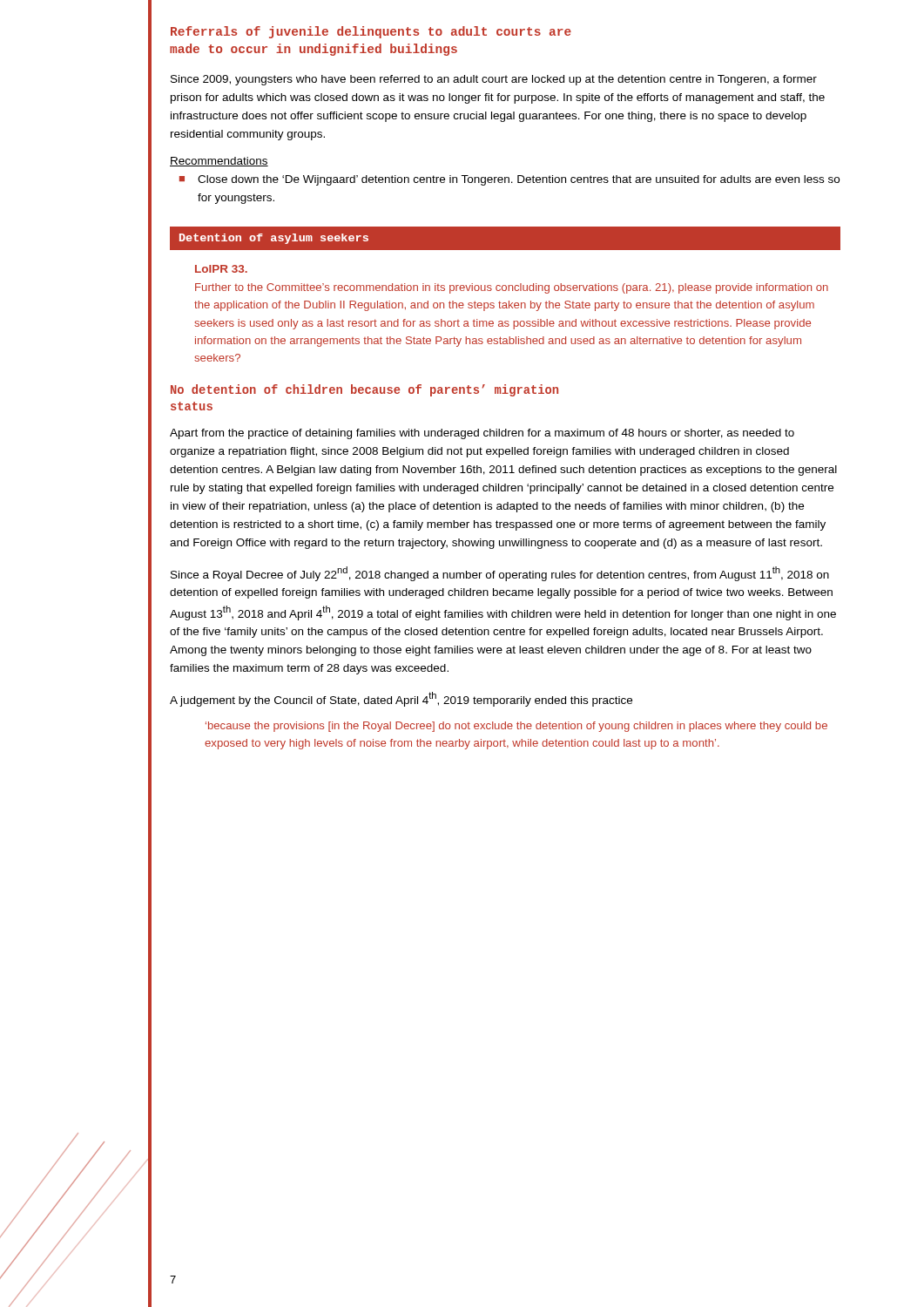Where is the passage that starts "A judgement by the Council of State, dated"?
924x1307 pixels.
coord(401,698)
